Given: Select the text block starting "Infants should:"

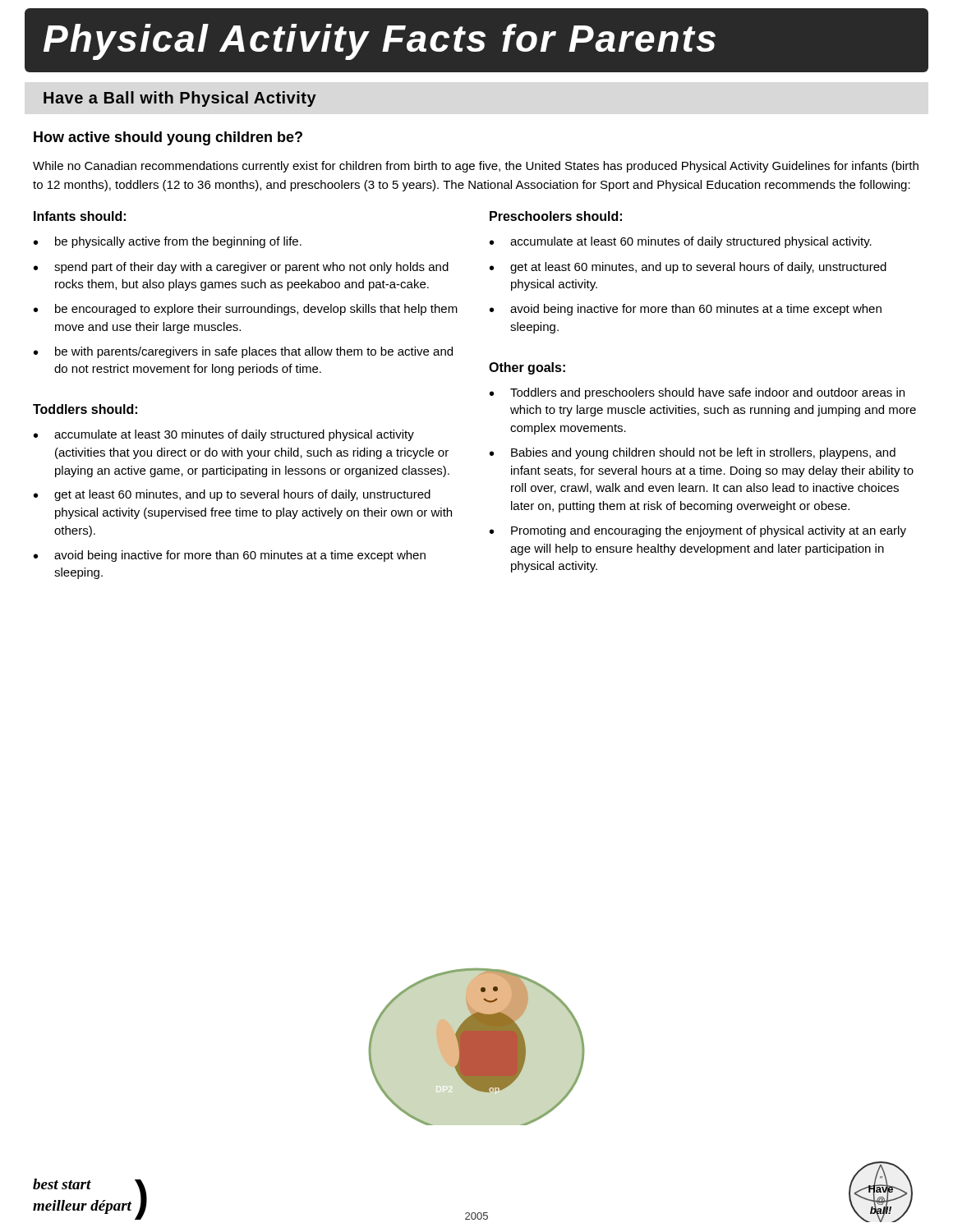Looking at the screenshot, I should (x=80, y=216).
